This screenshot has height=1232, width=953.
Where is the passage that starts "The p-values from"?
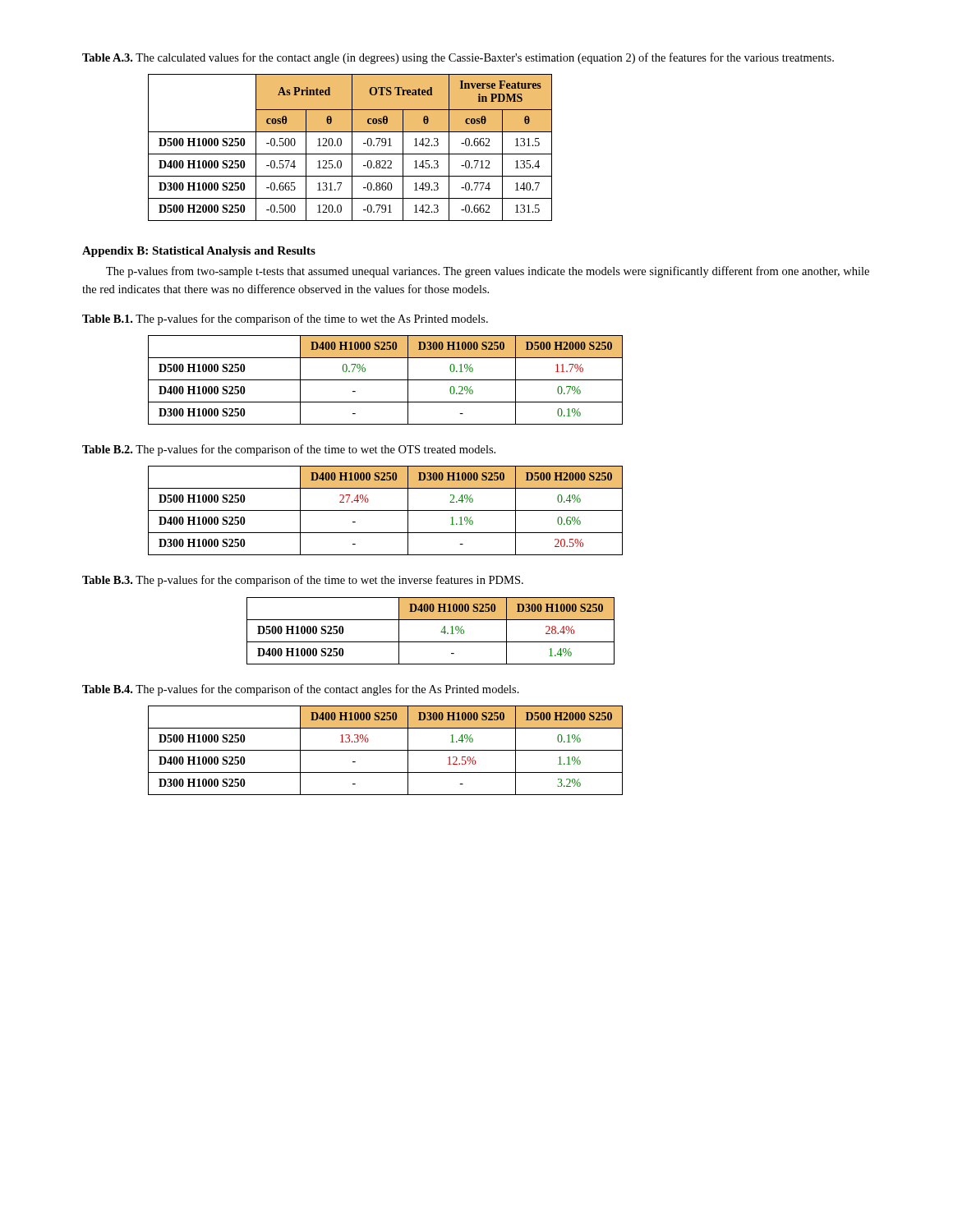(476, 280)
